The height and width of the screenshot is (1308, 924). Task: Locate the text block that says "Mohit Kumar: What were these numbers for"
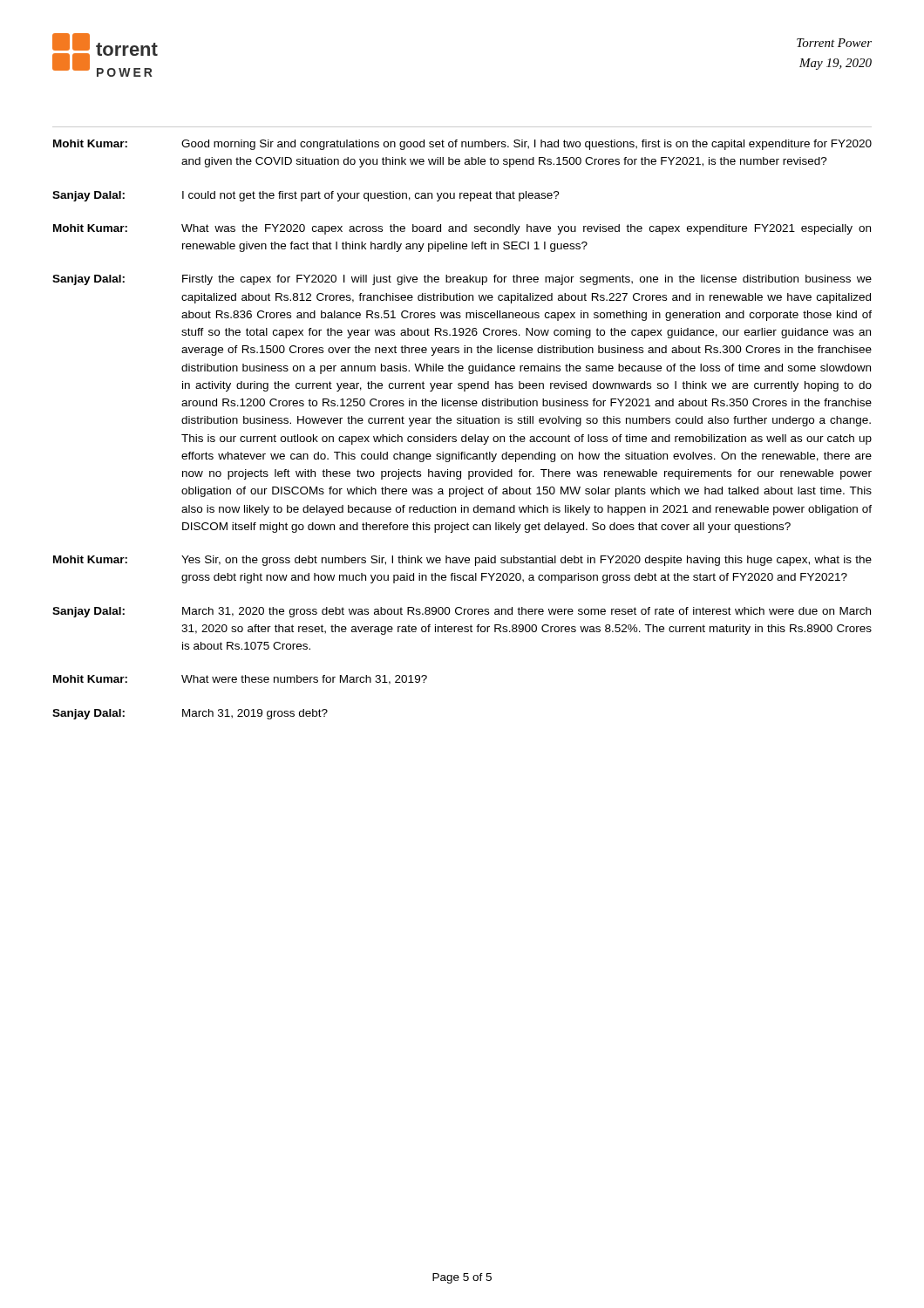click(240, 680)
